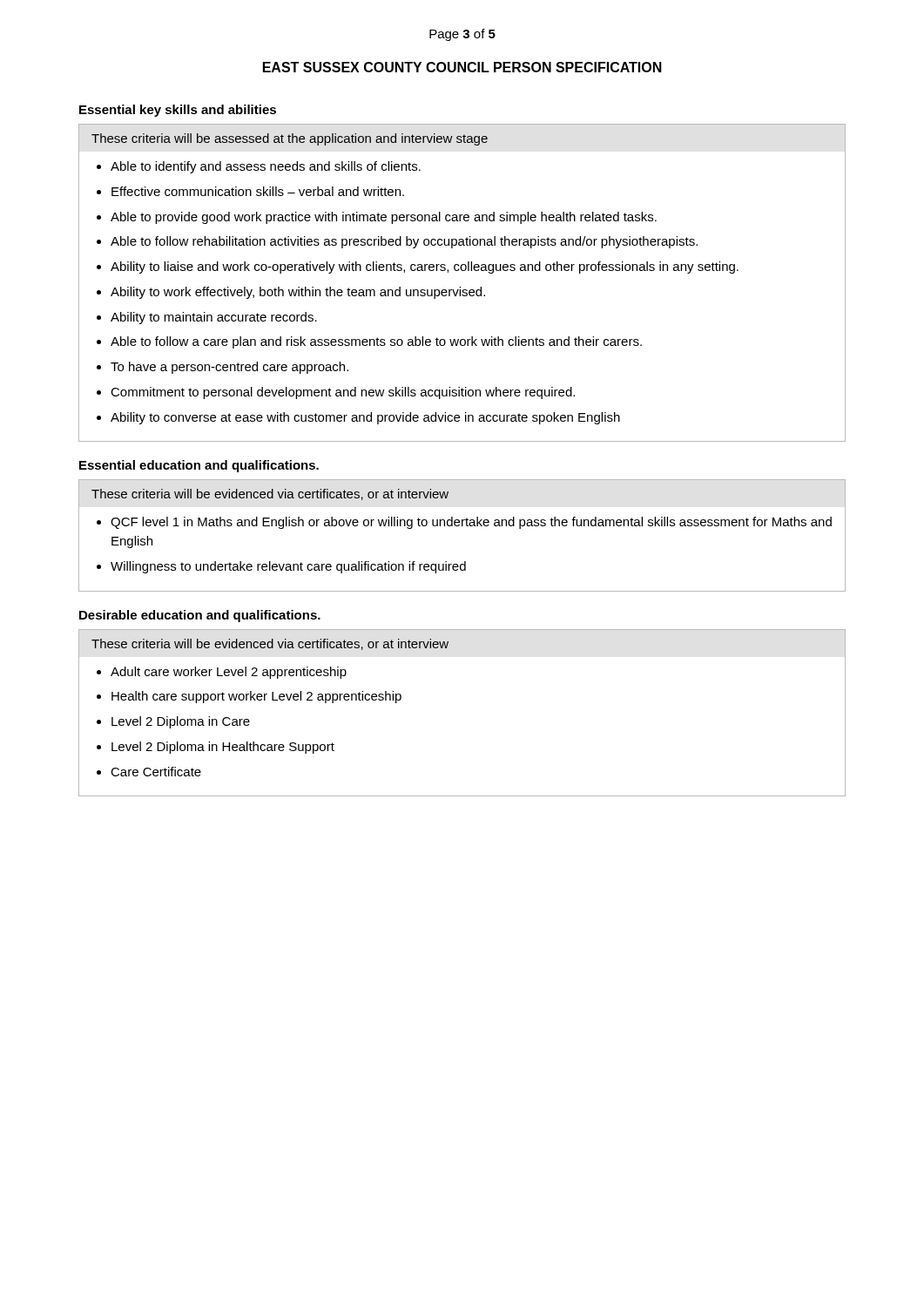Point to the text starting "Health care support worker Level"
924x1307 pixels.
click(256, 697)
